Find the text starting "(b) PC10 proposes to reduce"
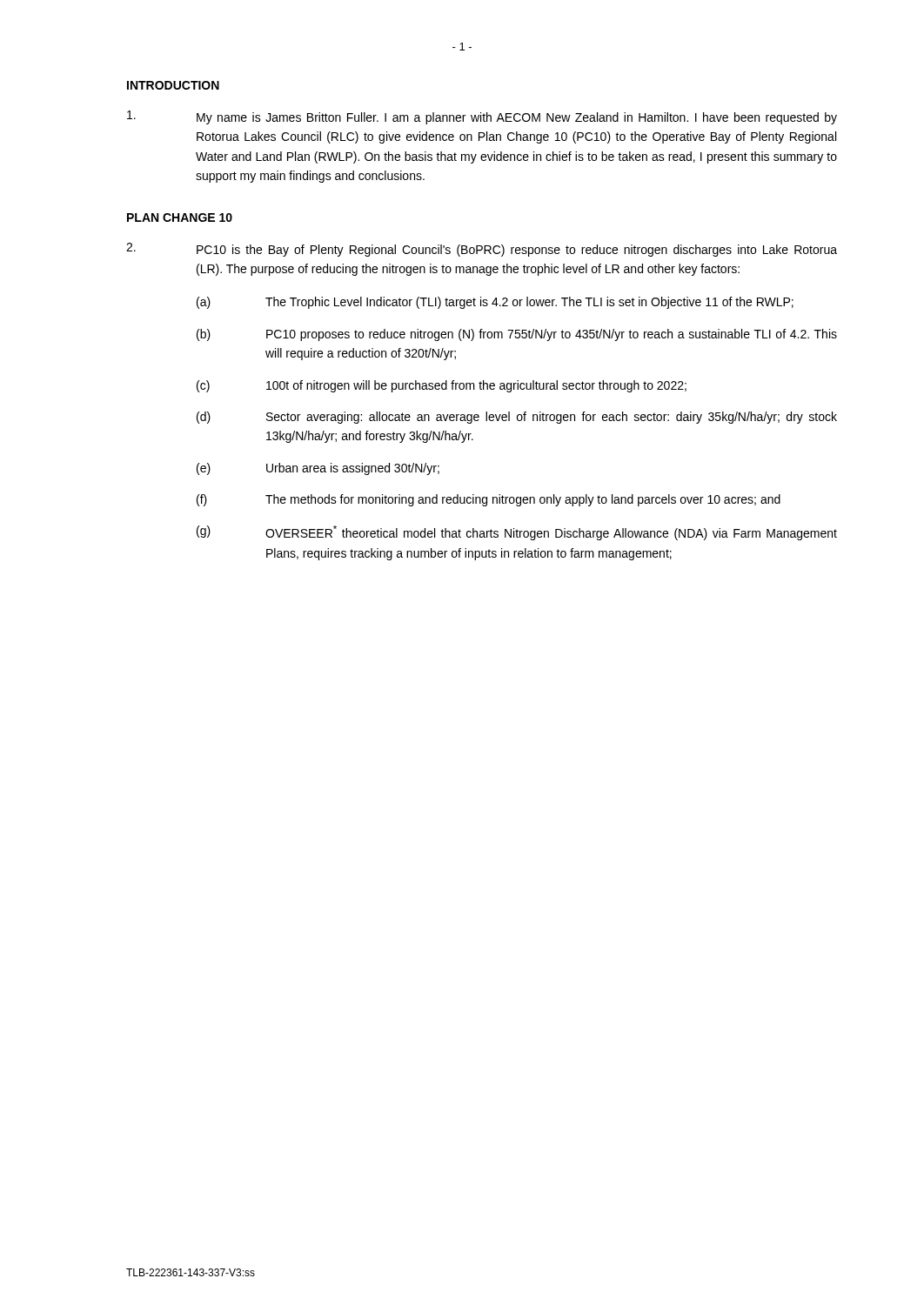 pos(516,344)
